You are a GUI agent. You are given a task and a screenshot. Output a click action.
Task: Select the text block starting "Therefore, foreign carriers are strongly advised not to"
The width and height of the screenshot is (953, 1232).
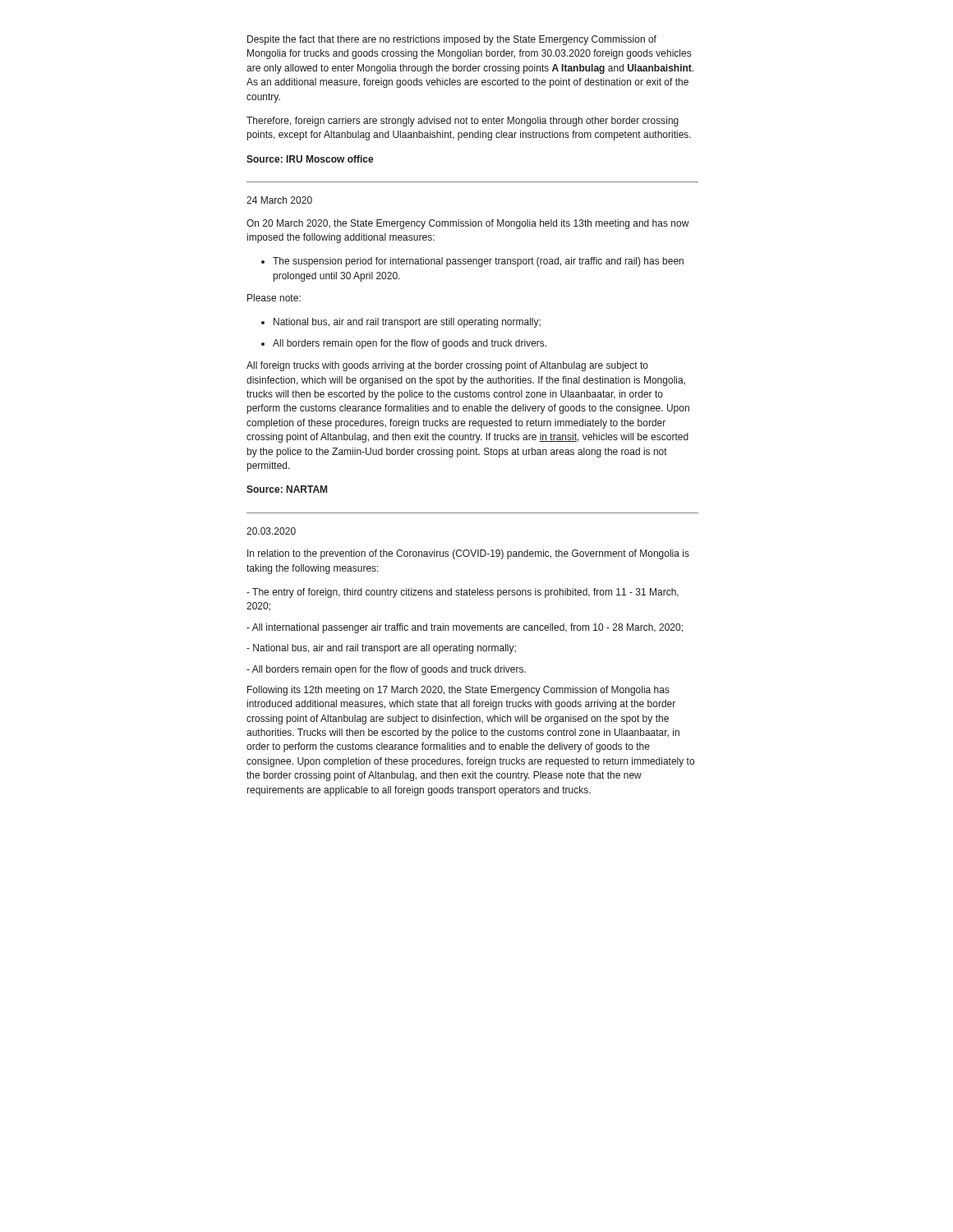tap(469, 128)
